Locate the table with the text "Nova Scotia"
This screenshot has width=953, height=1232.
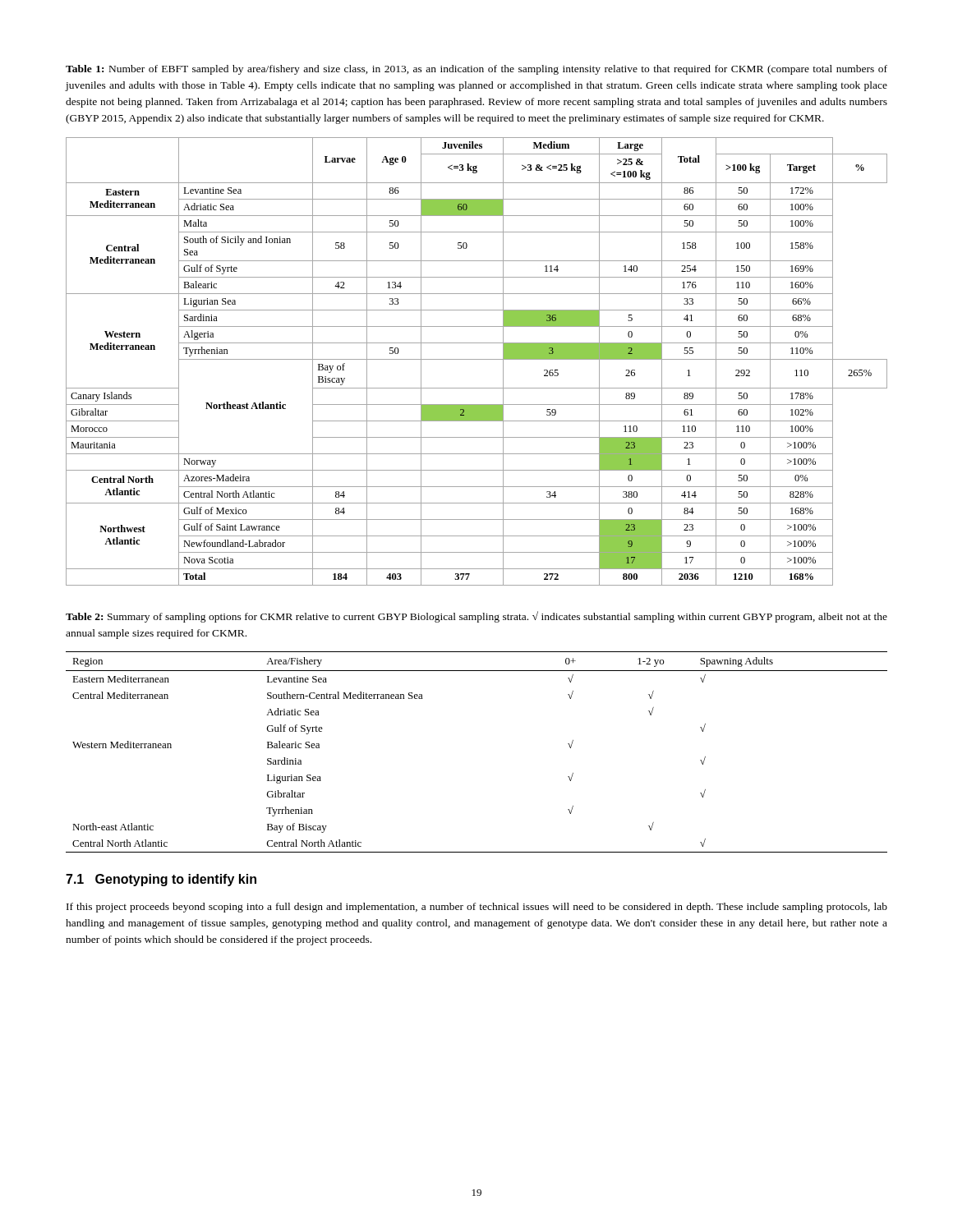click(x=476, y=361)
